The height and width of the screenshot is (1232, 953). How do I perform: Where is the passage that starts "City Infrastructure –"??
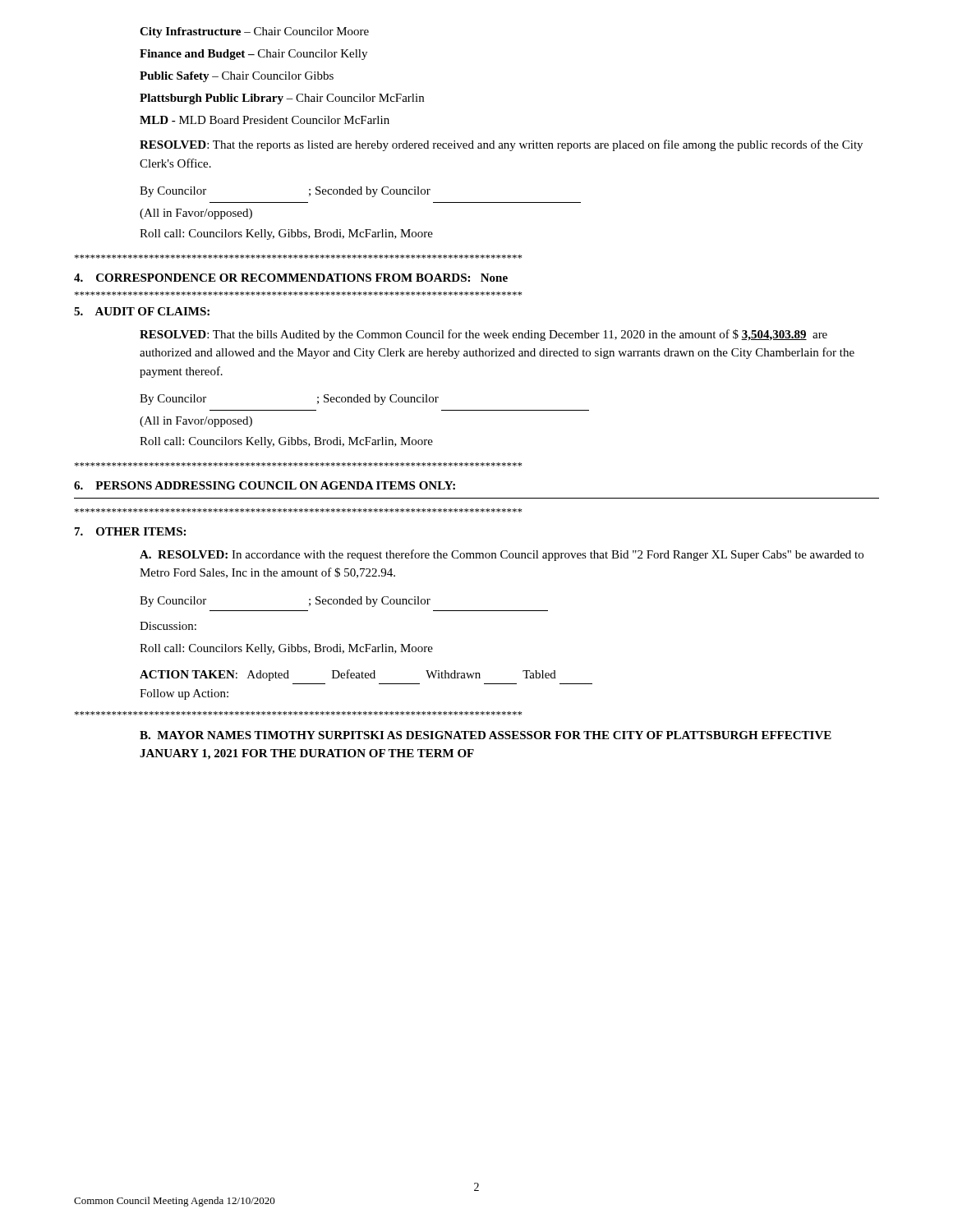[254, 31]
